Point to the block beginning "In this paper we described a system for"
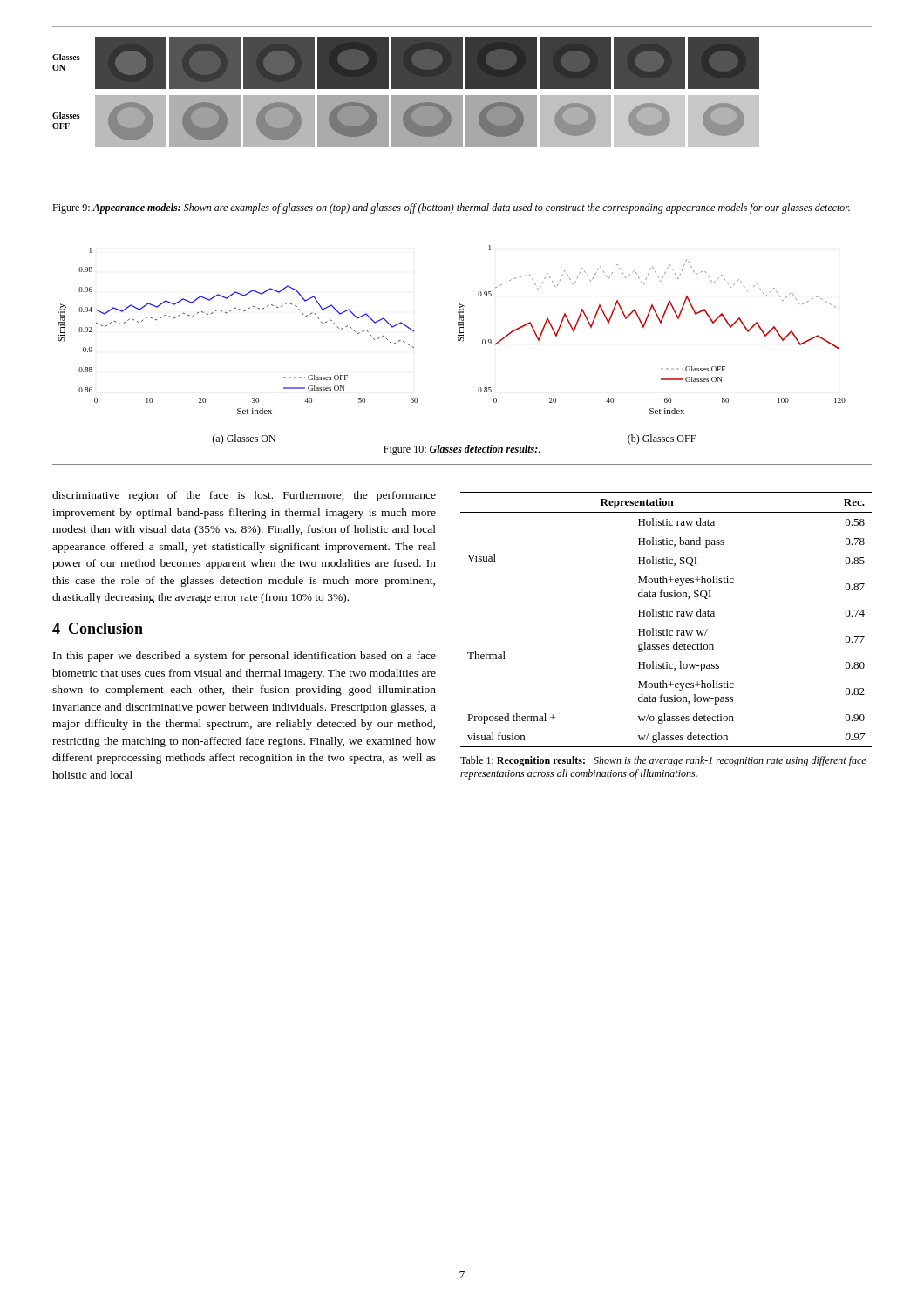 (x=244, y=715)
